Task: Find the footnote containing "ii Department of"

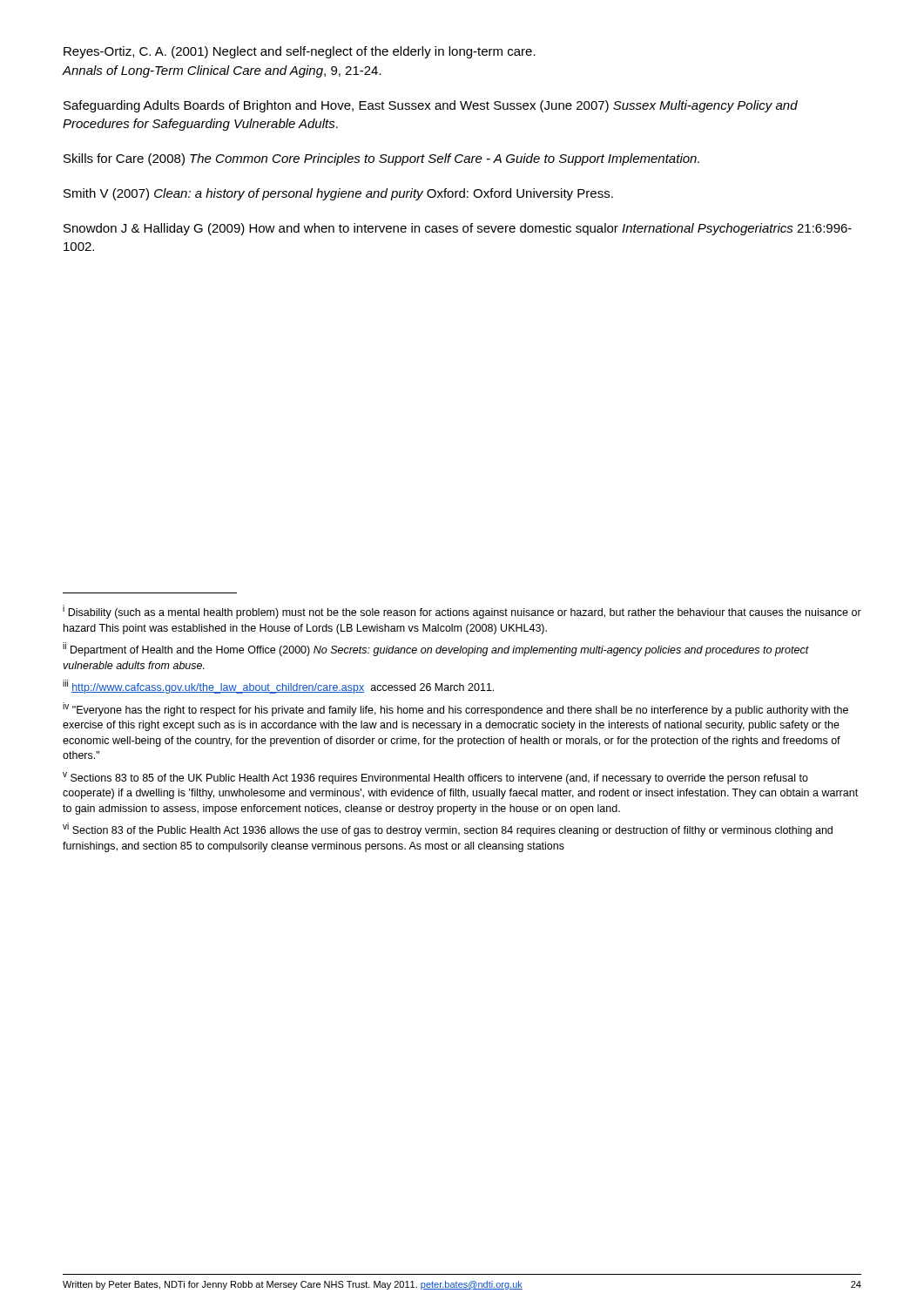Action: pyautogui.click(x=435, y=657)
